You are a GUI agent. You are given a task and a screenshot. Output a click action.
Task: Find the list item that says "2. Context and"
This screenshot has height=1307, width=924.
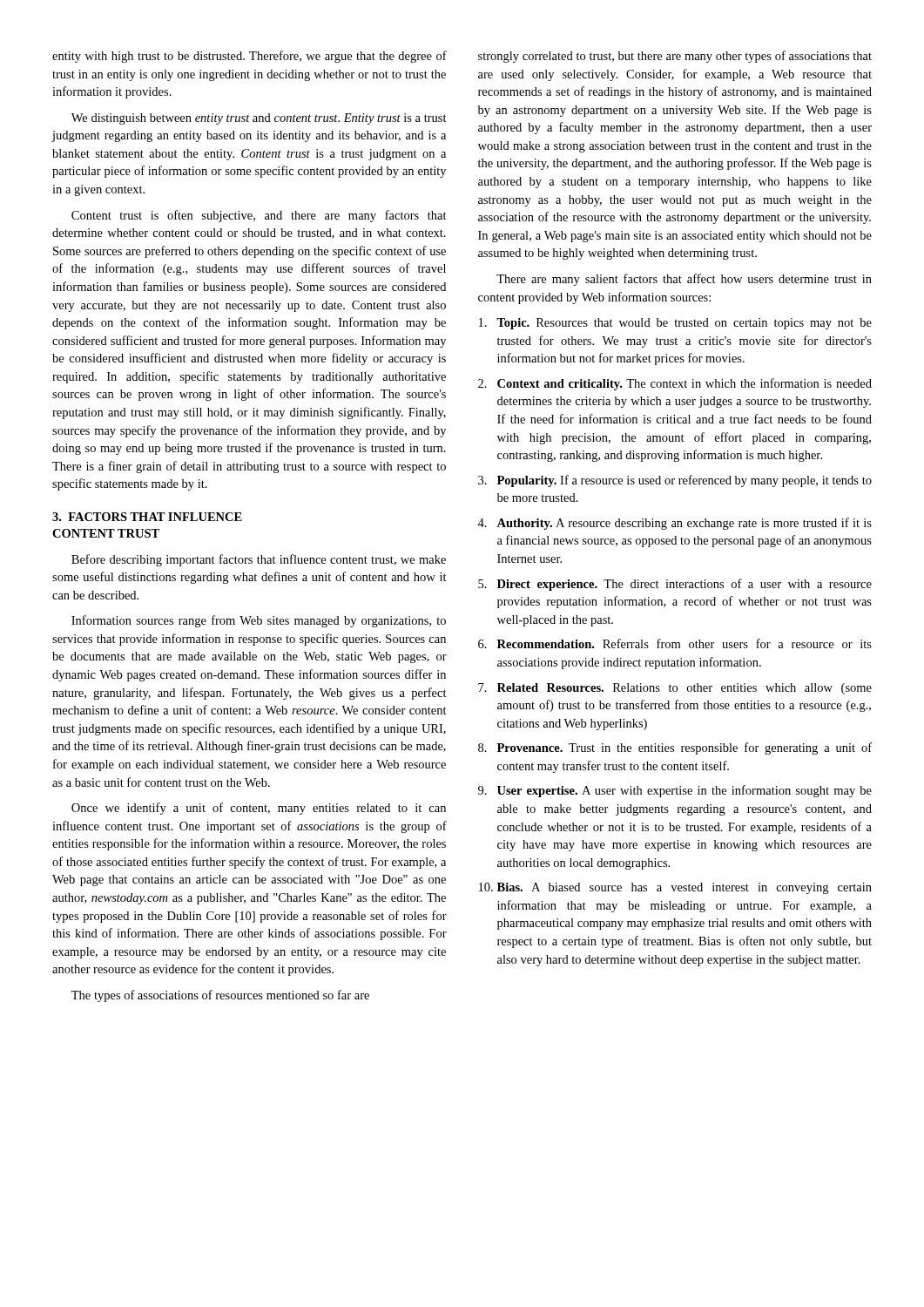point(675,419)
